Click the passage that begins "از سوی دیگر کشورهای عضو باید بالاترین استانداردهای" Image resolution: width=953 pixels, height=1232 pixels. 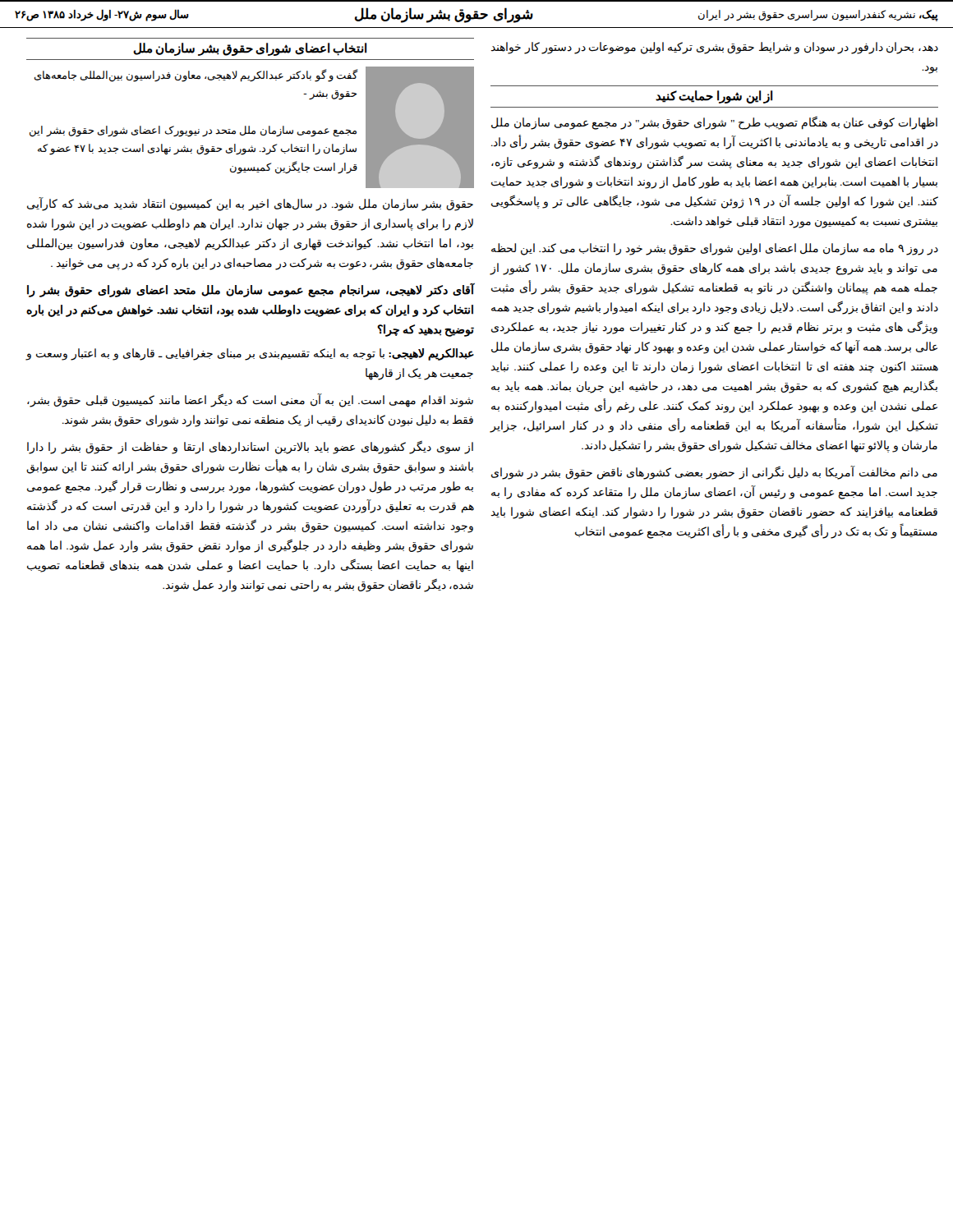coord(250,516)
